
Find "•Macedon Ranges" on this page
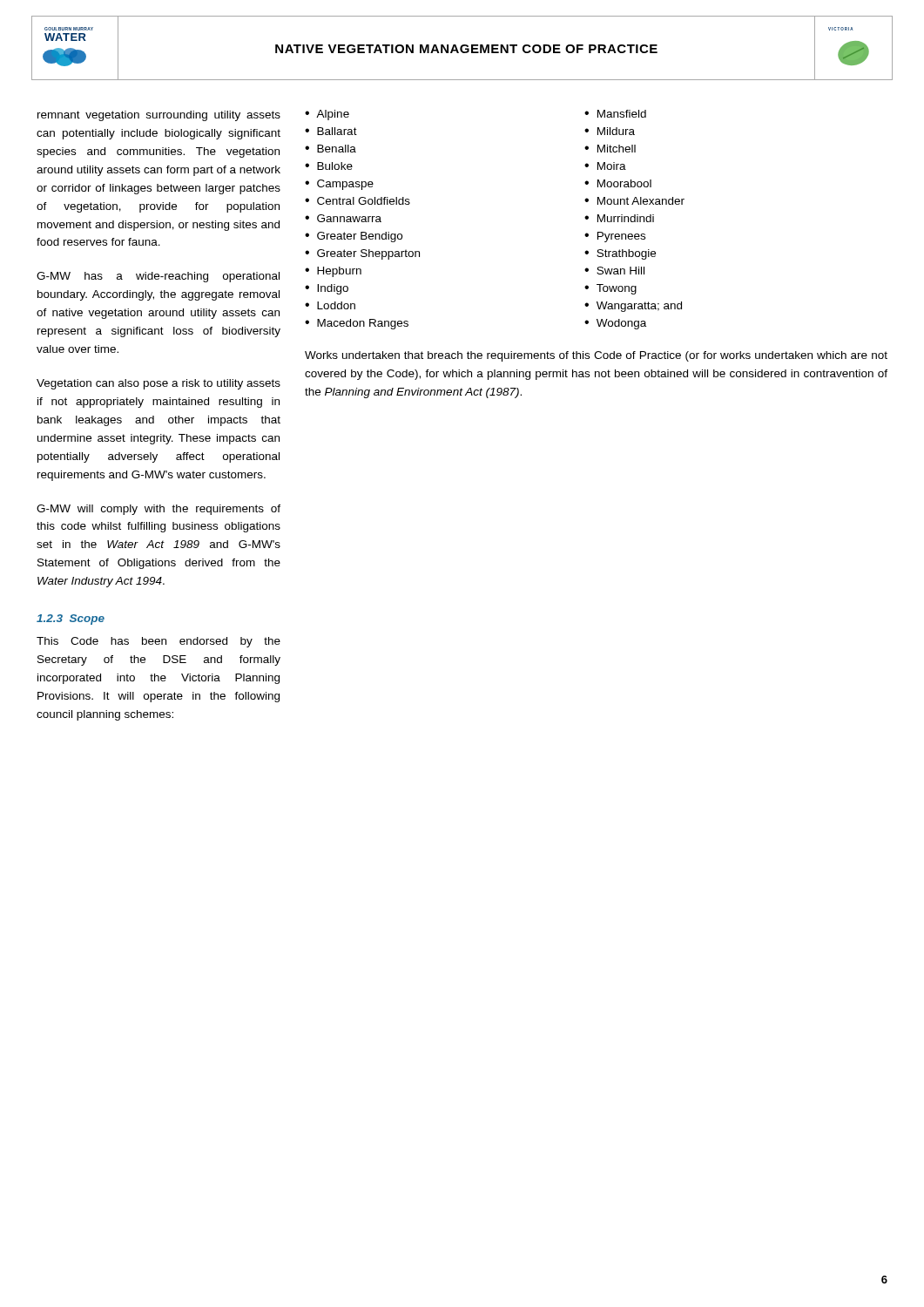(x=357, y=322)
